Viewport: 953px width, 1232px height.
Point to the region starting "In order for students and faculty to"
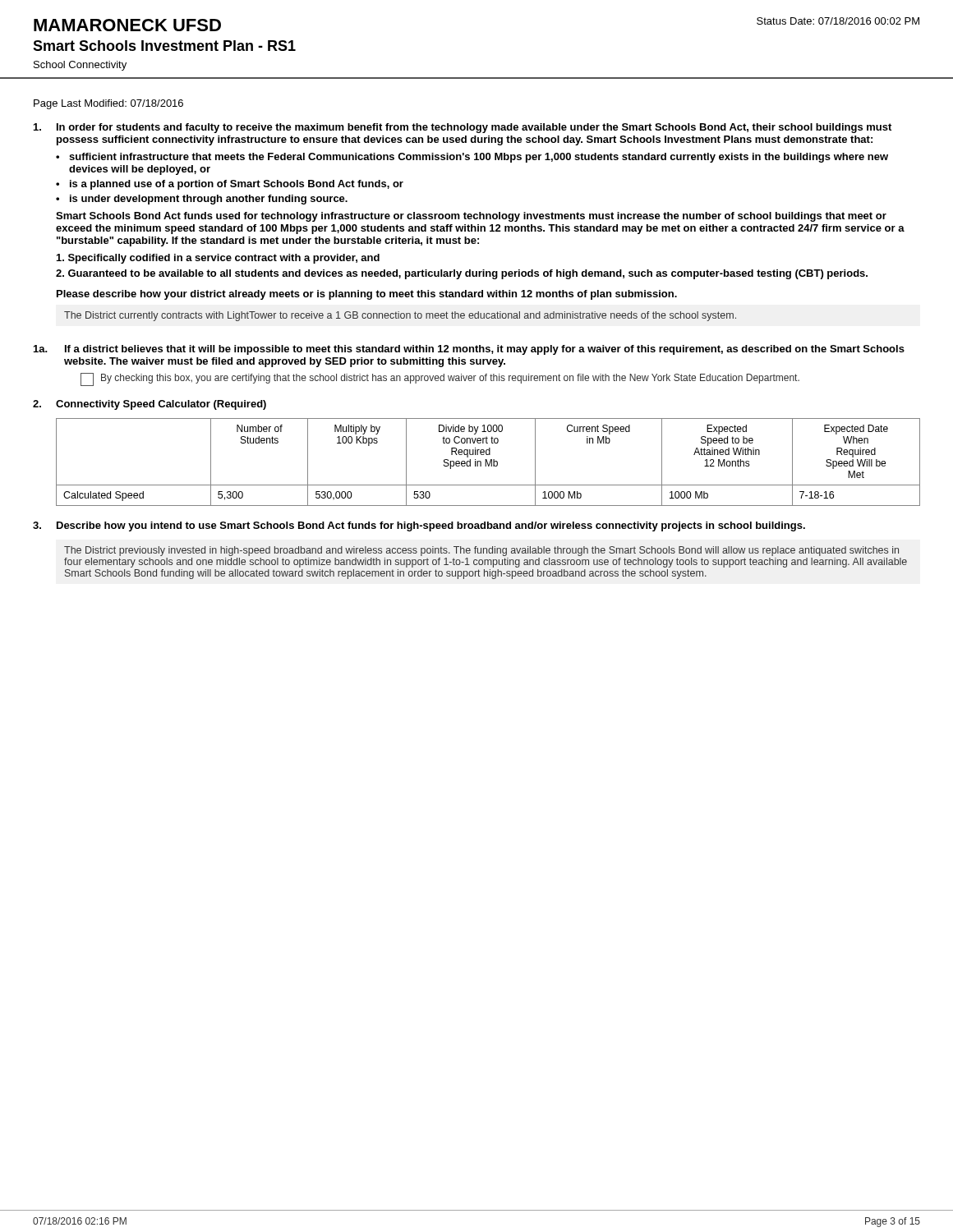pos(476,227)
